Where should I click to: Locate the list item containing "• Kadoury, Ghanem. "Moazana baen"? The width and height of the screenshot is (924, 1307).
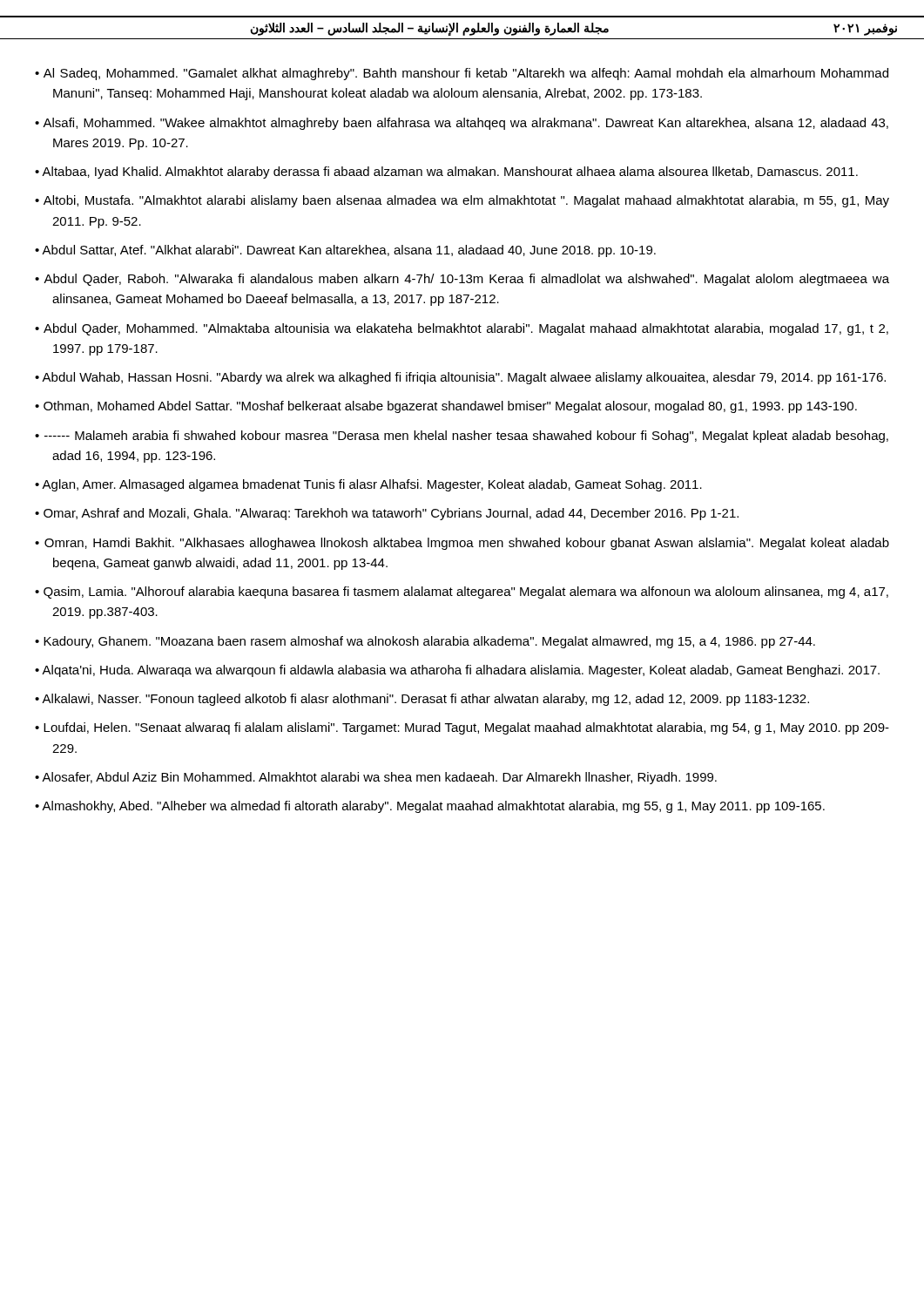[x=425, y=640]
